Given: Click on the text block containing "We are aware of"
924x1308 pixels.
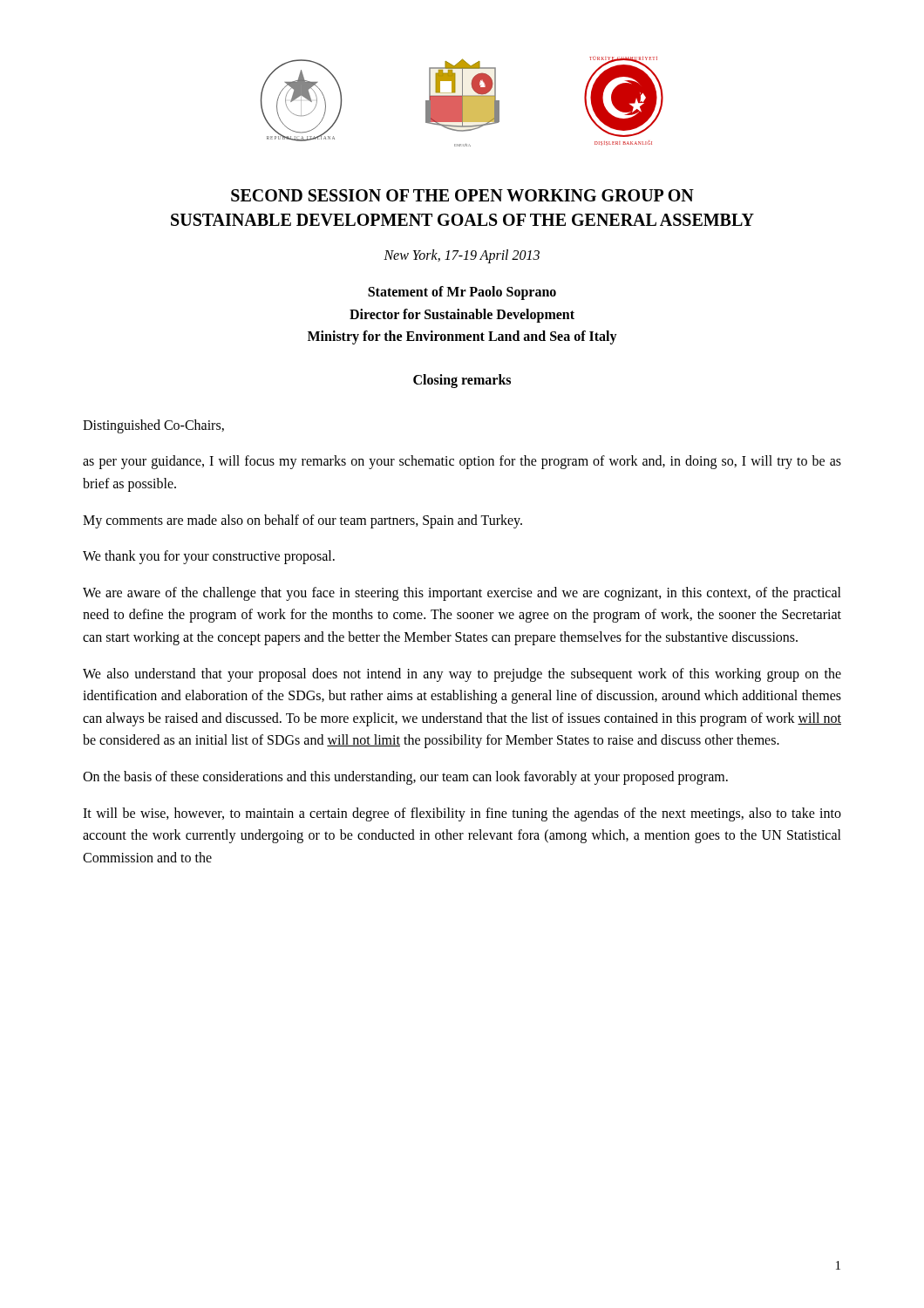Looking at the screenshot, I should tap(462, 615).
